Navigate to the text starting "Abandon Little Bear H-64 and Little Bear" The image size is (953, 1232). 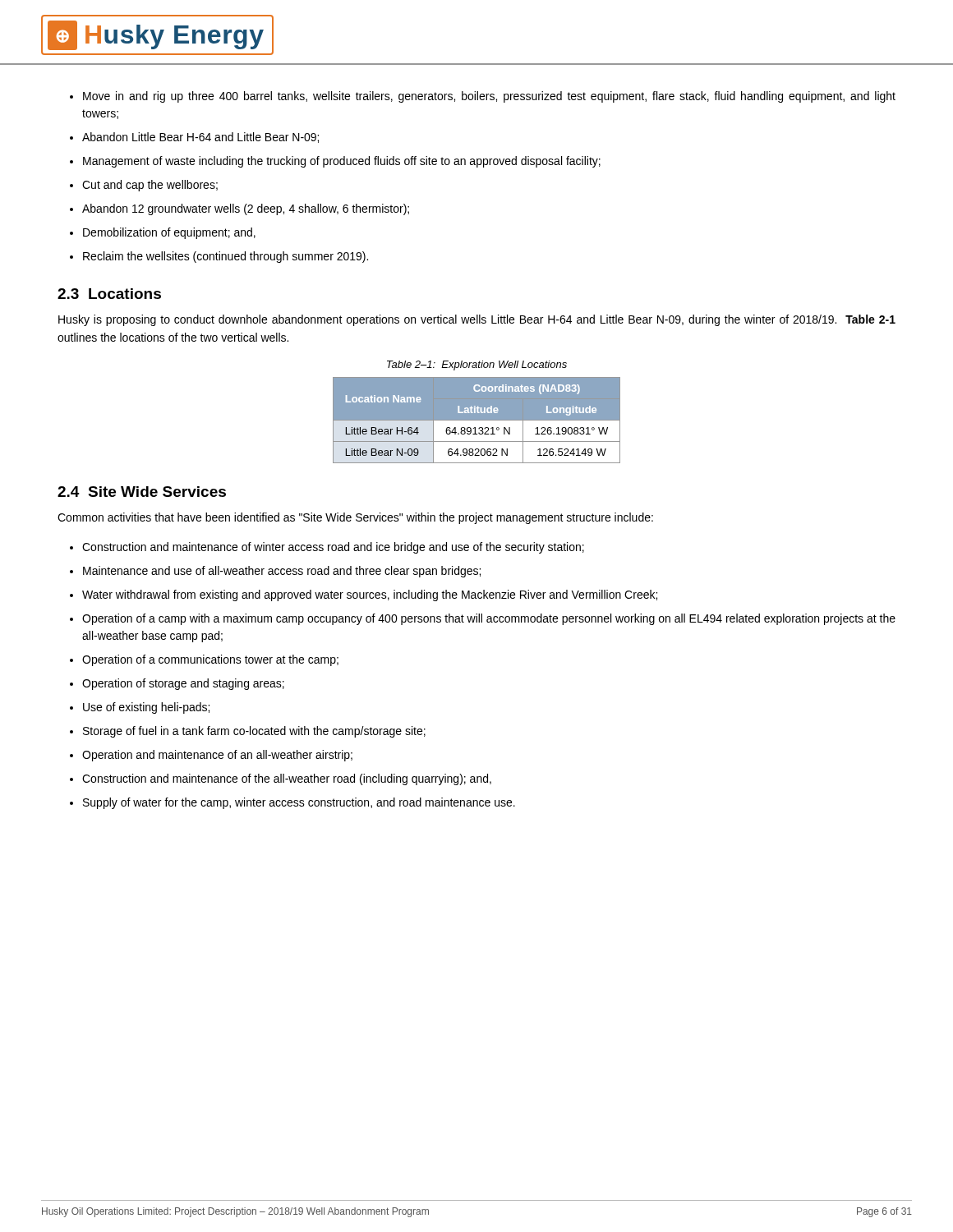[201, 137]
